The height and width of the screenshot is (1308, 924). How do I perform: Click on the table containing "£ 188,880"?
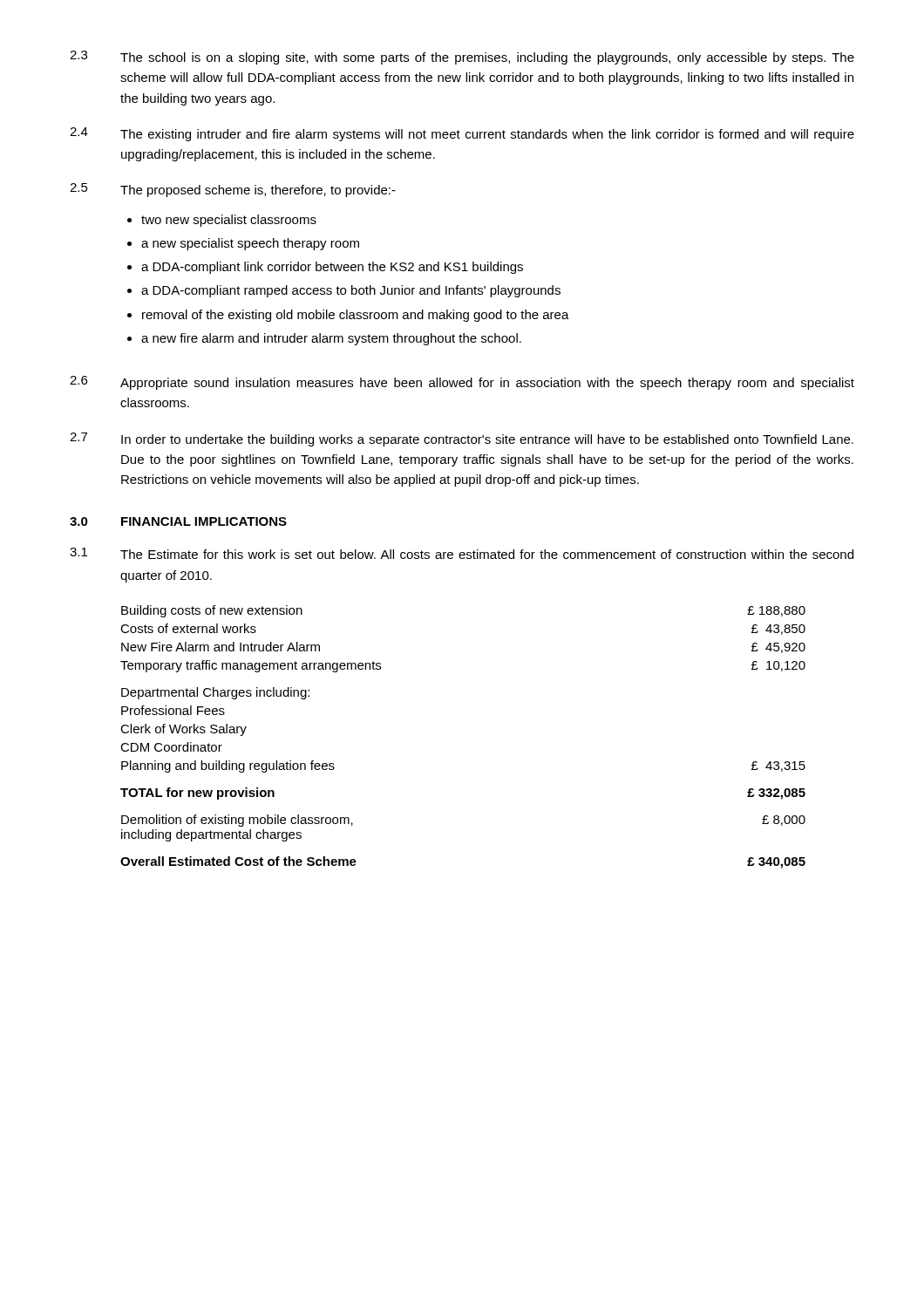(465, 735)
